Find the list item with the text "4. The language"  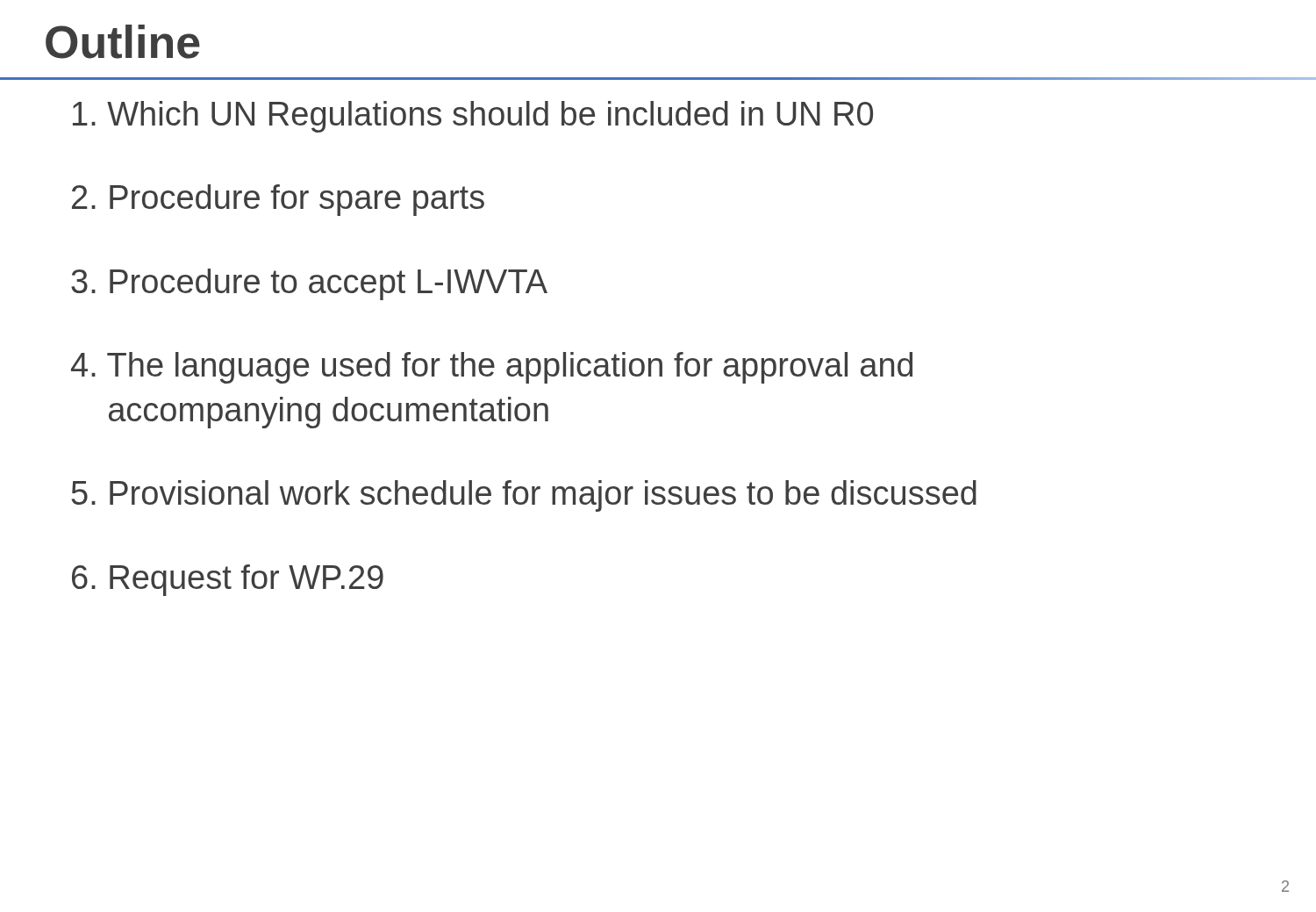[x=492, y=388]
